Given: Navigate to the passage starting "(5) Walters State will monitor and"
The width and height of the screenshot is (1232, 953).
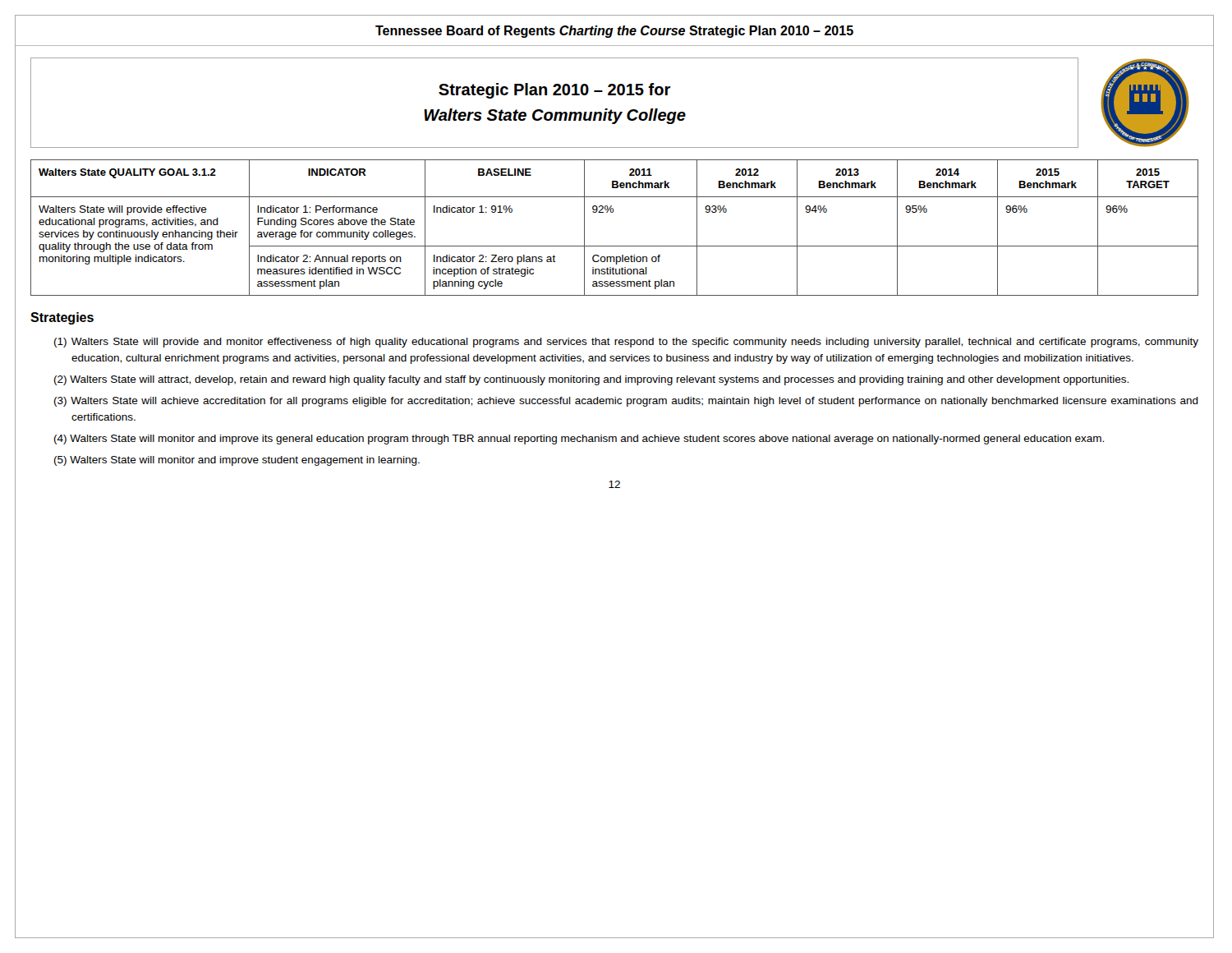Looking at the screenshot, I should [x=237, y=461].
